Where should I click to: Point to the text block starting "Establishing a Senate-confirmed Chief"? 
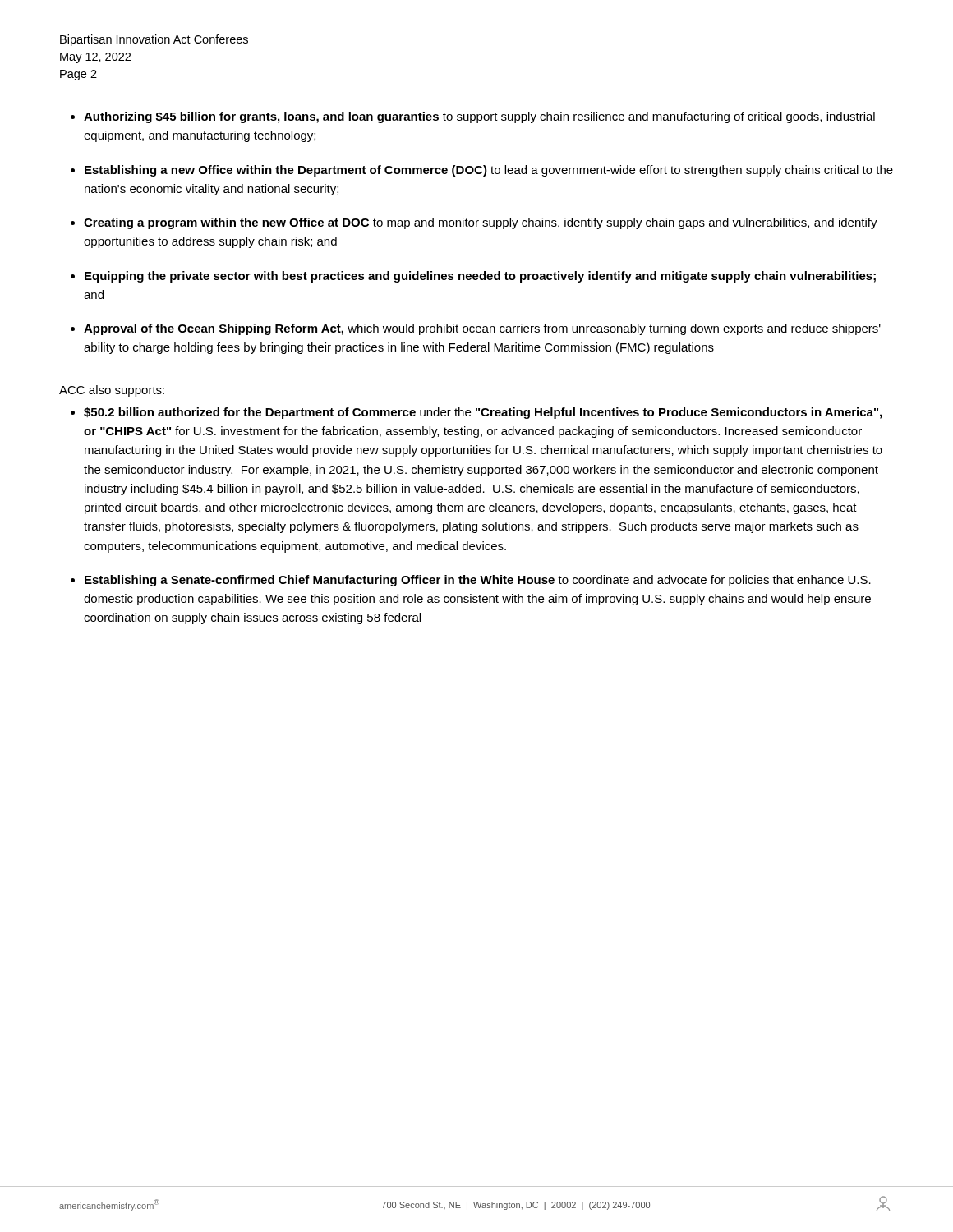click(478, 598)
